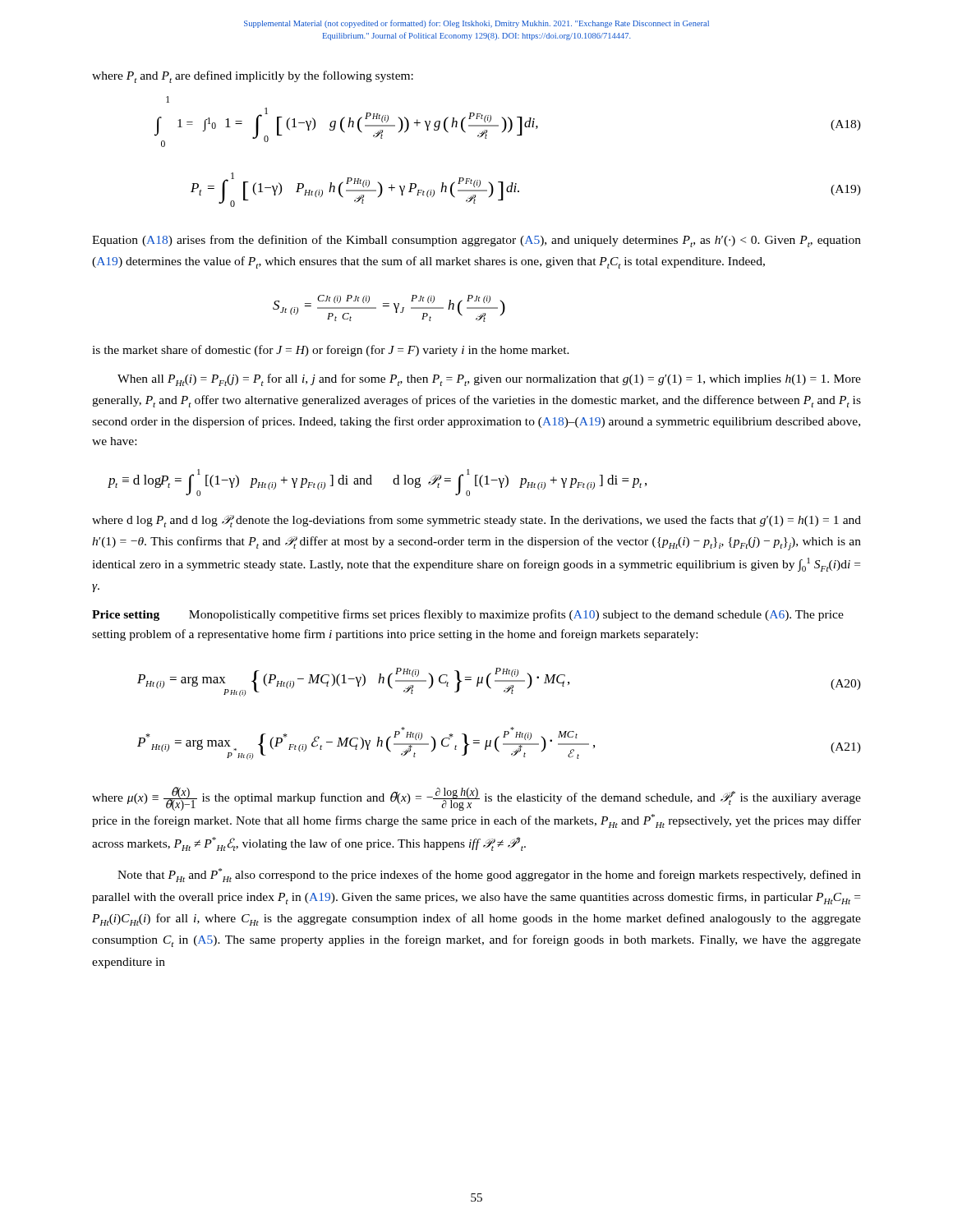Viewport: 953px width, 1232px height.
Task: Locate the block starting "is the market share of domestic (for"
Action: [331, 349]
